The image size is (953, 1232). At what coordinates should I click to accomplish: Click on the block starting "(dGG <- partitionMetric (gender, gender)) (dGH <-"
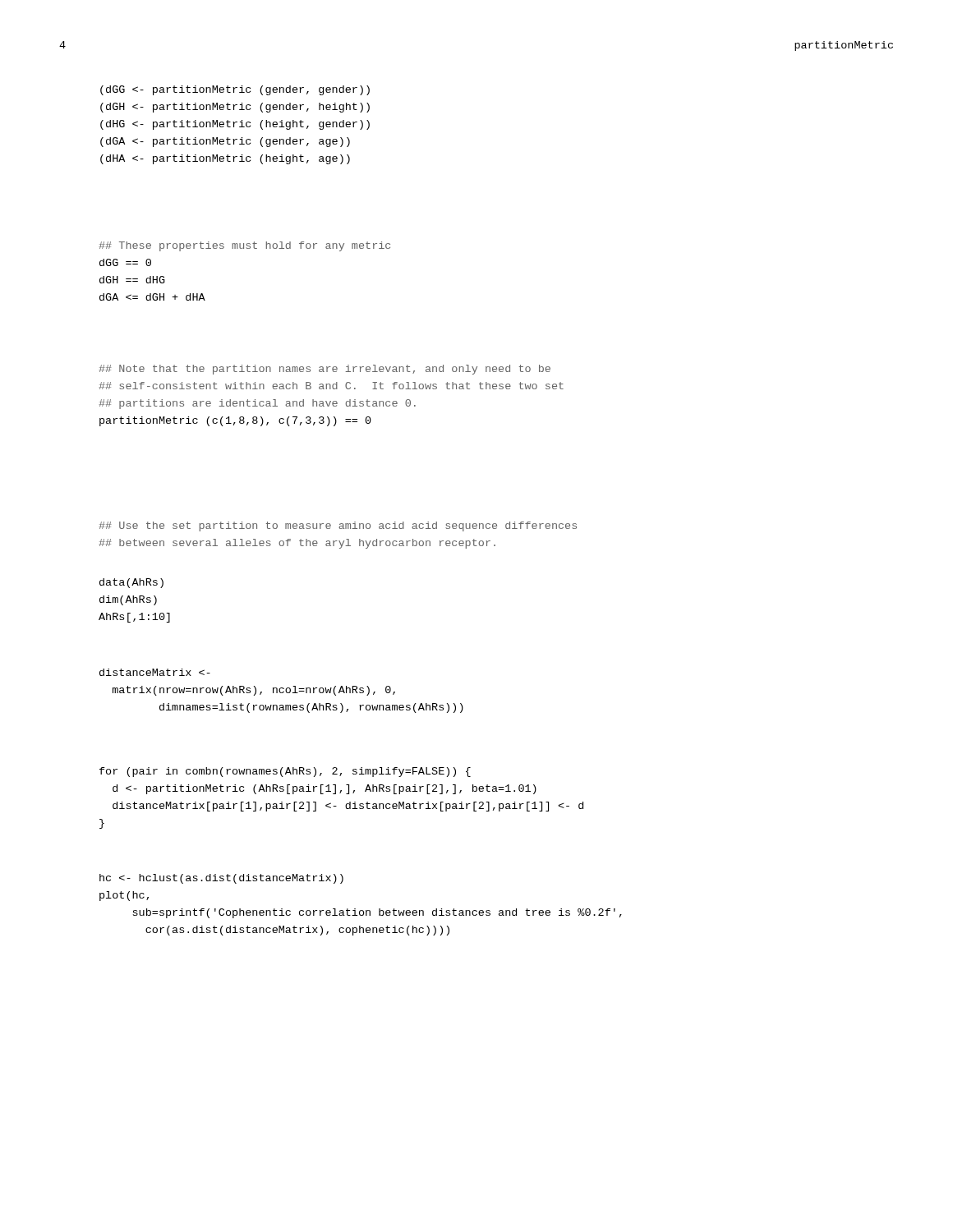[x=235, y=124]
